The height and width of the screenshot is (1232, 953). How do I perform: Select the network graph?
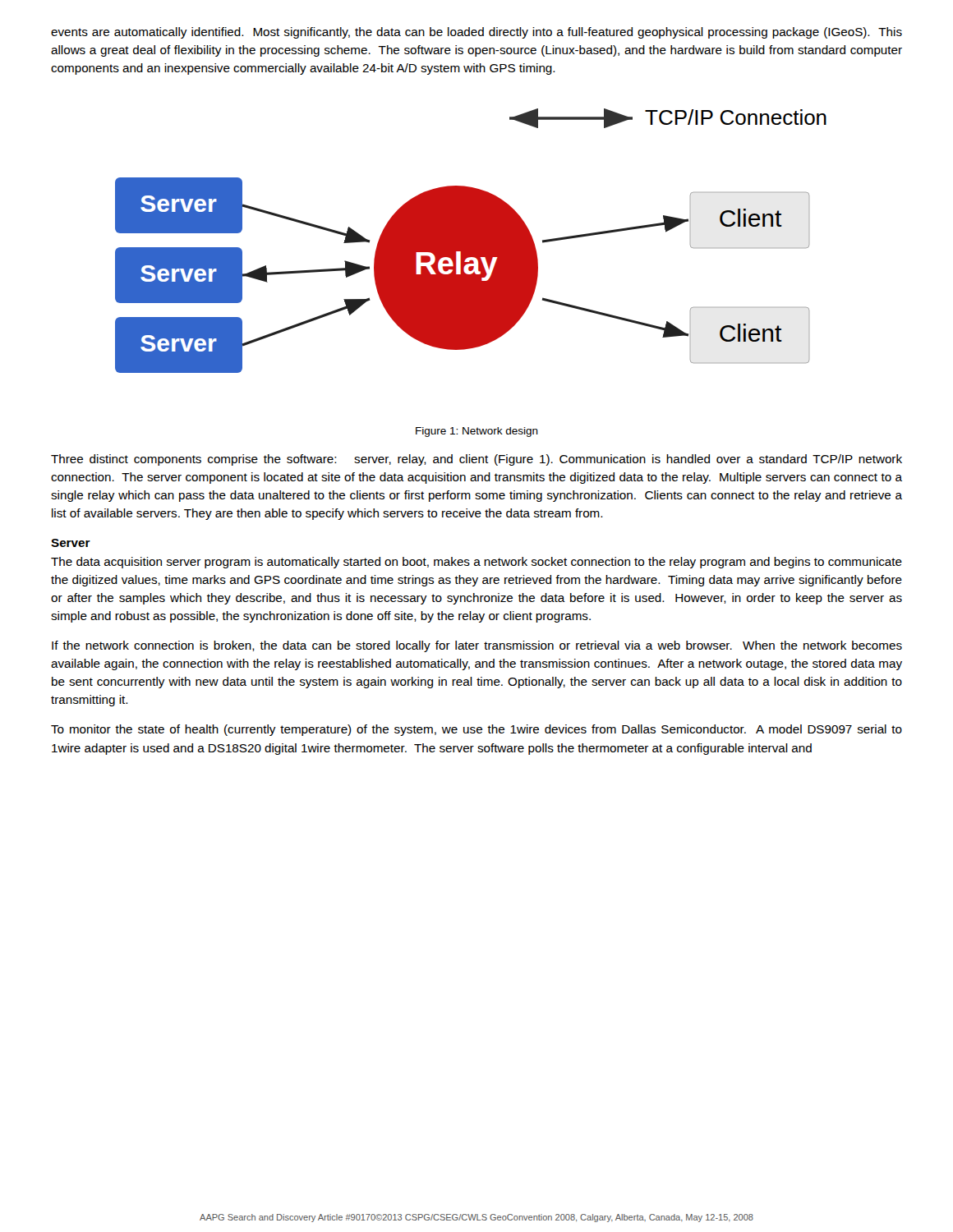[476, 257]
